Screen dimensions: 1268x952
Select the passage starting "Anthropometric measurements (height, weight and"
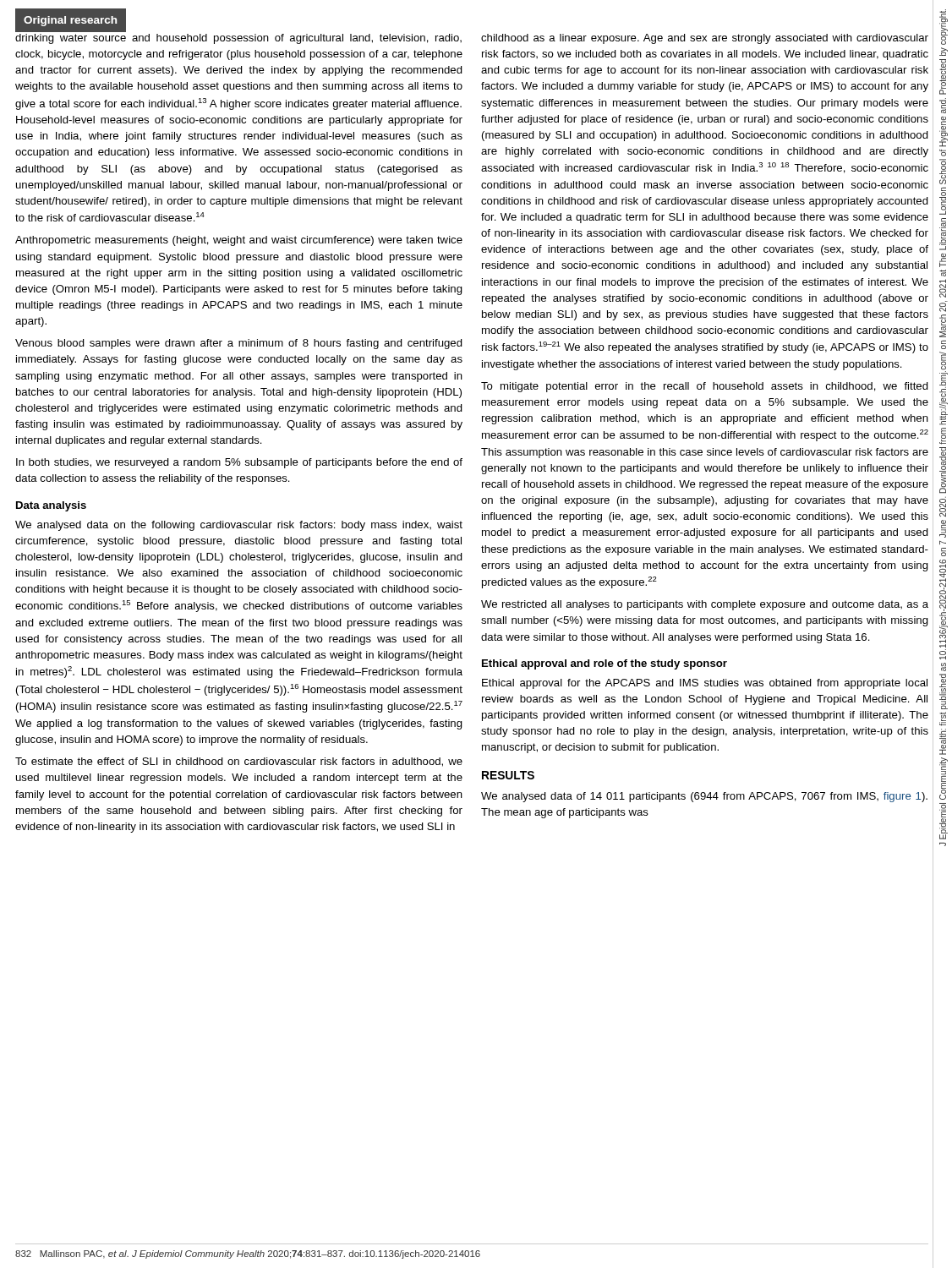click(x=239, y=280)
